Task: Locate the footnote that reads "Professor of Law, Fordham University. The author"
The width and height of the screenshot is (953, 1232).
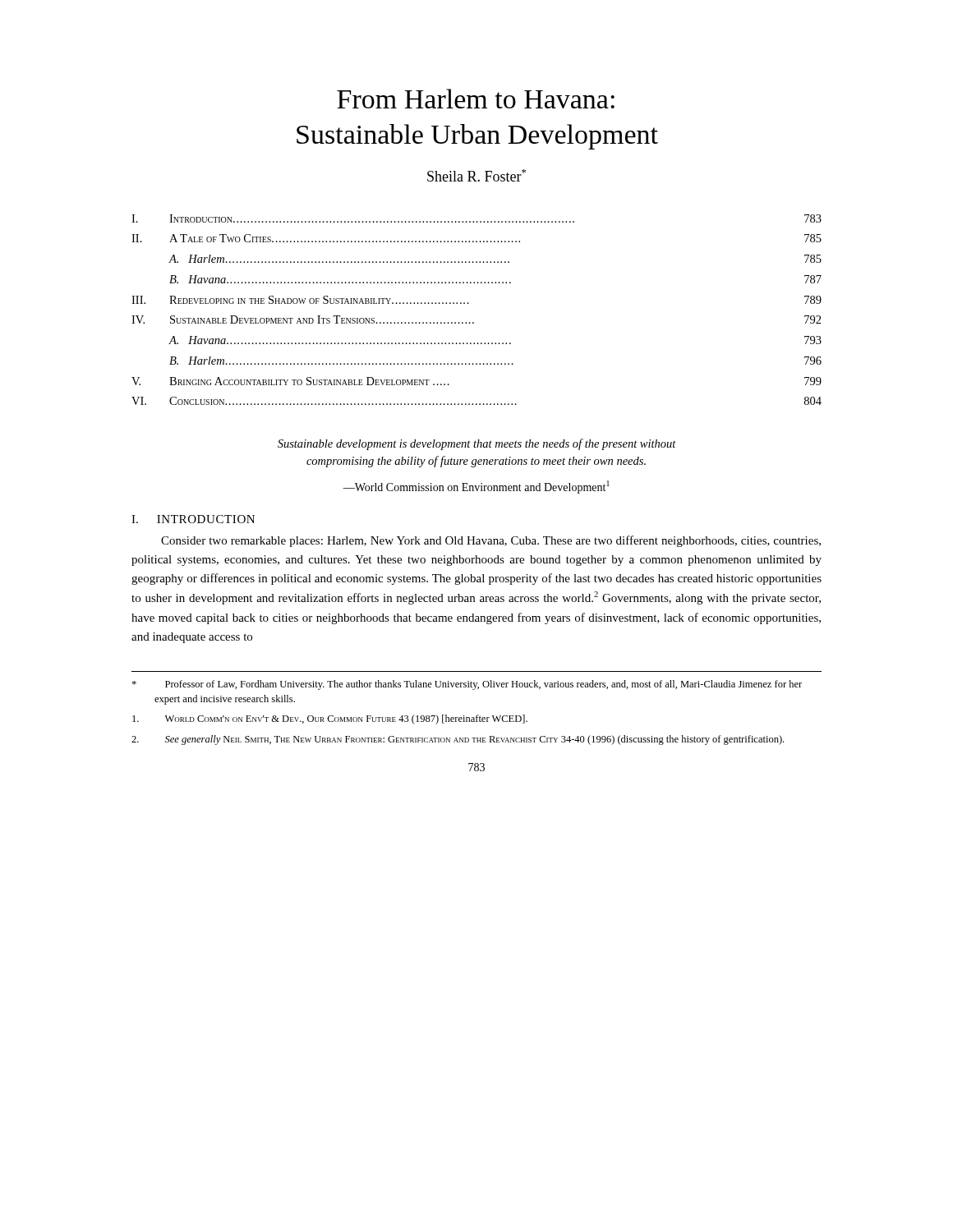Action: (467, 691)
